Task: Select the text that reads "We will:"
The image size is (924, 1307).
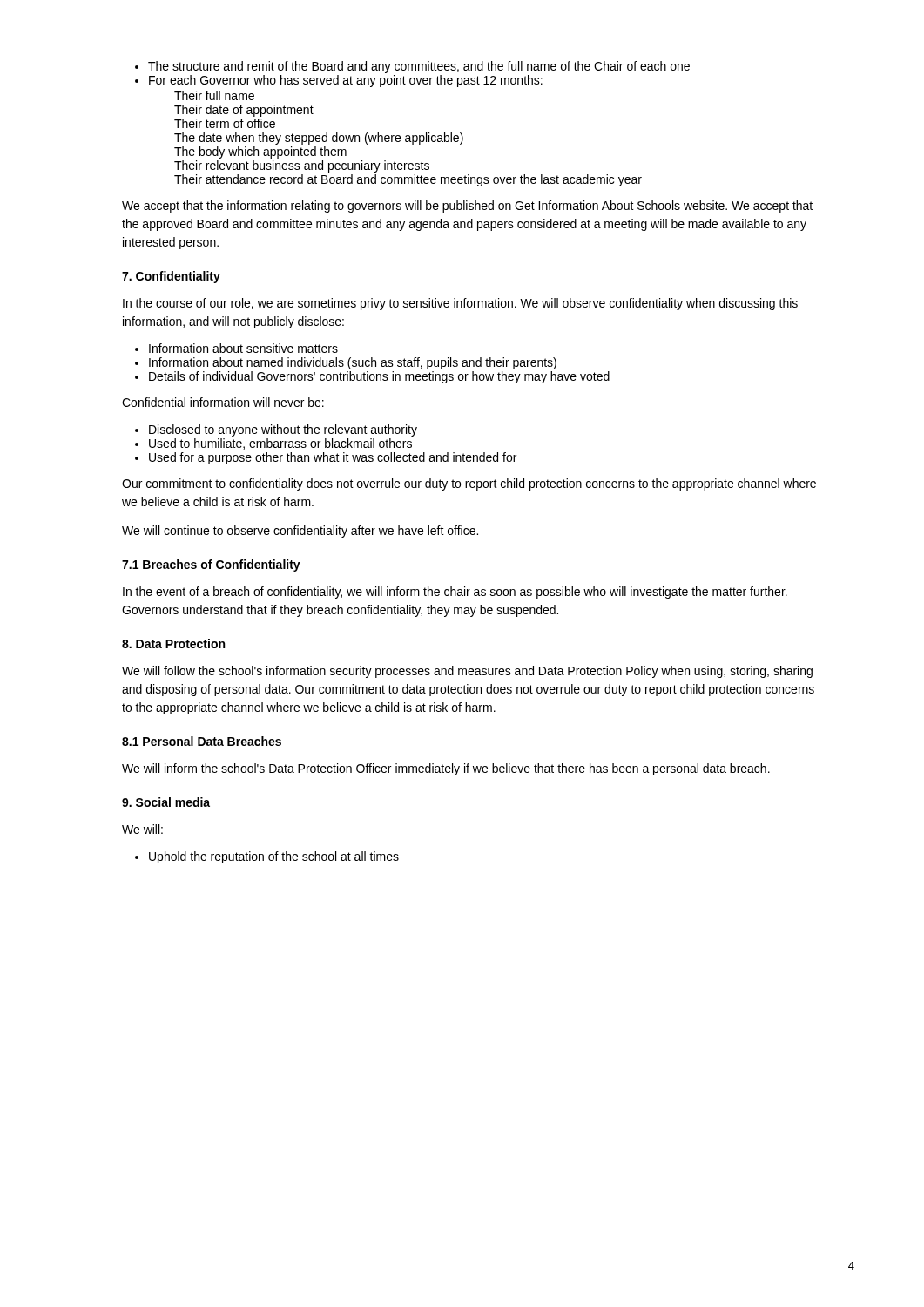Action: click(142, 829)
